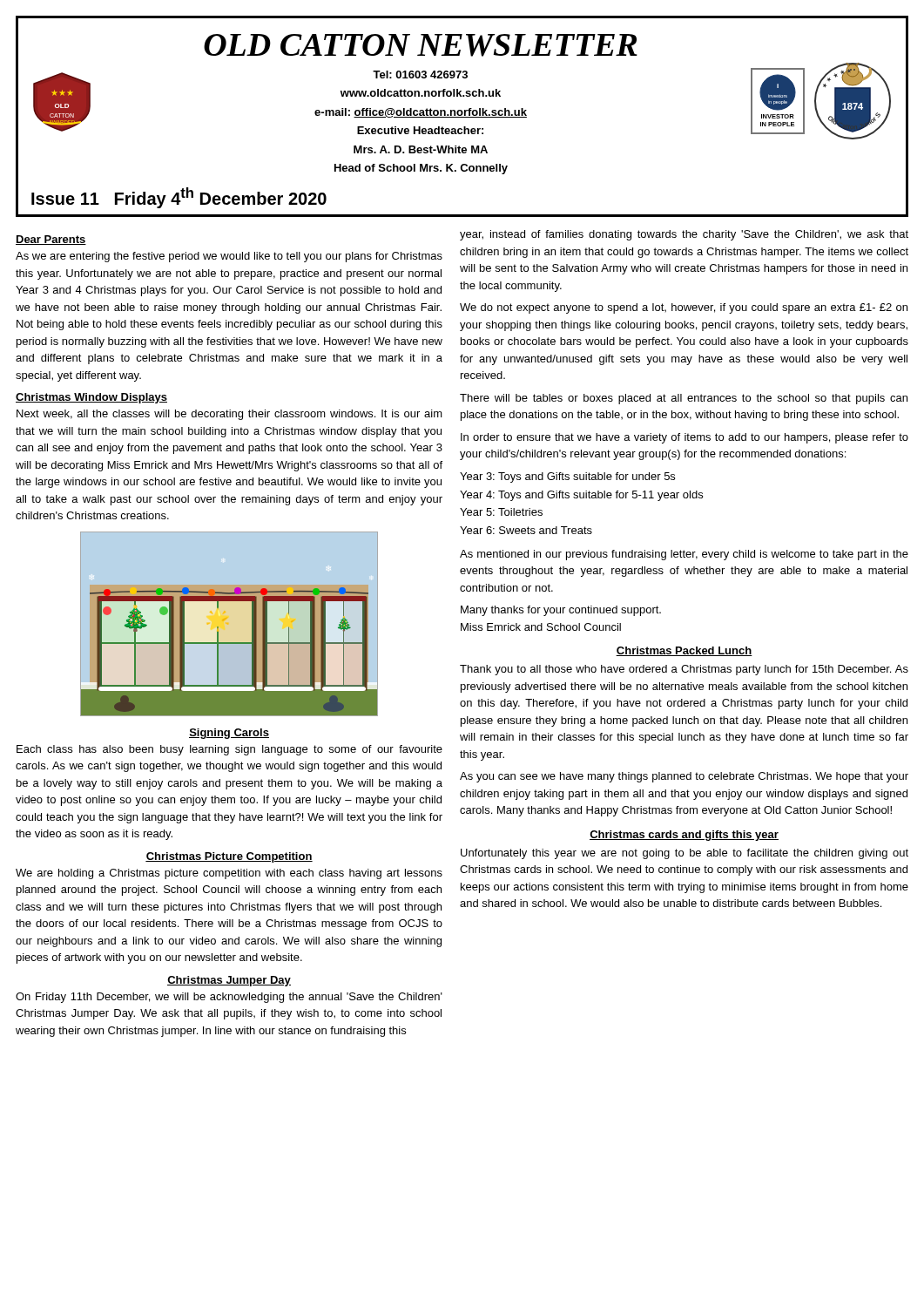Find the list item that says "Year 6: Sweets"
This screenshot has height=1307, width=924.
pos(526,530)
